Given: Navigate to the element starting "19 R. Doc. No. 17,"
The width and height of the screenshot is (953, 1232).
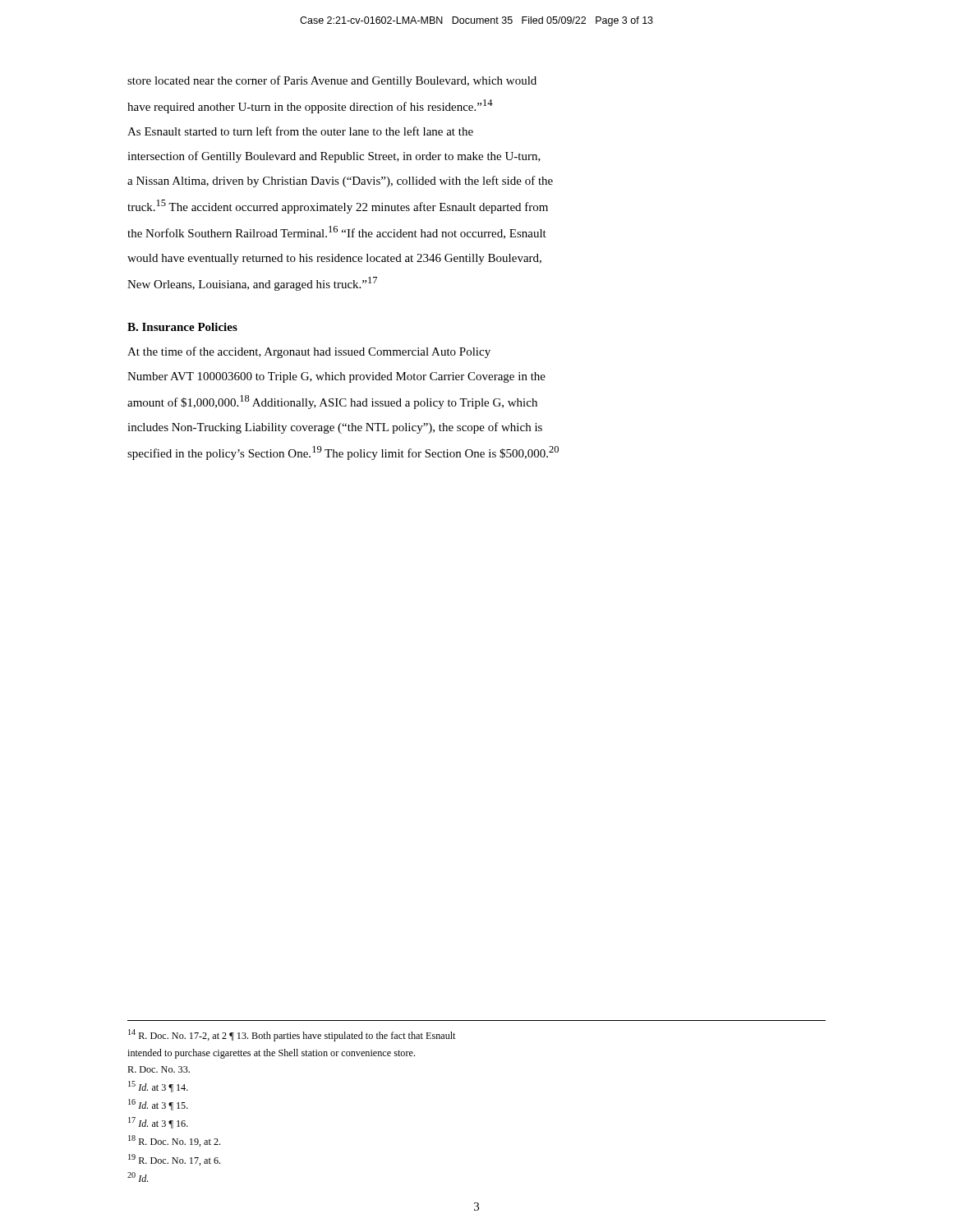Looking at the screenshot, I should 174,1159.
